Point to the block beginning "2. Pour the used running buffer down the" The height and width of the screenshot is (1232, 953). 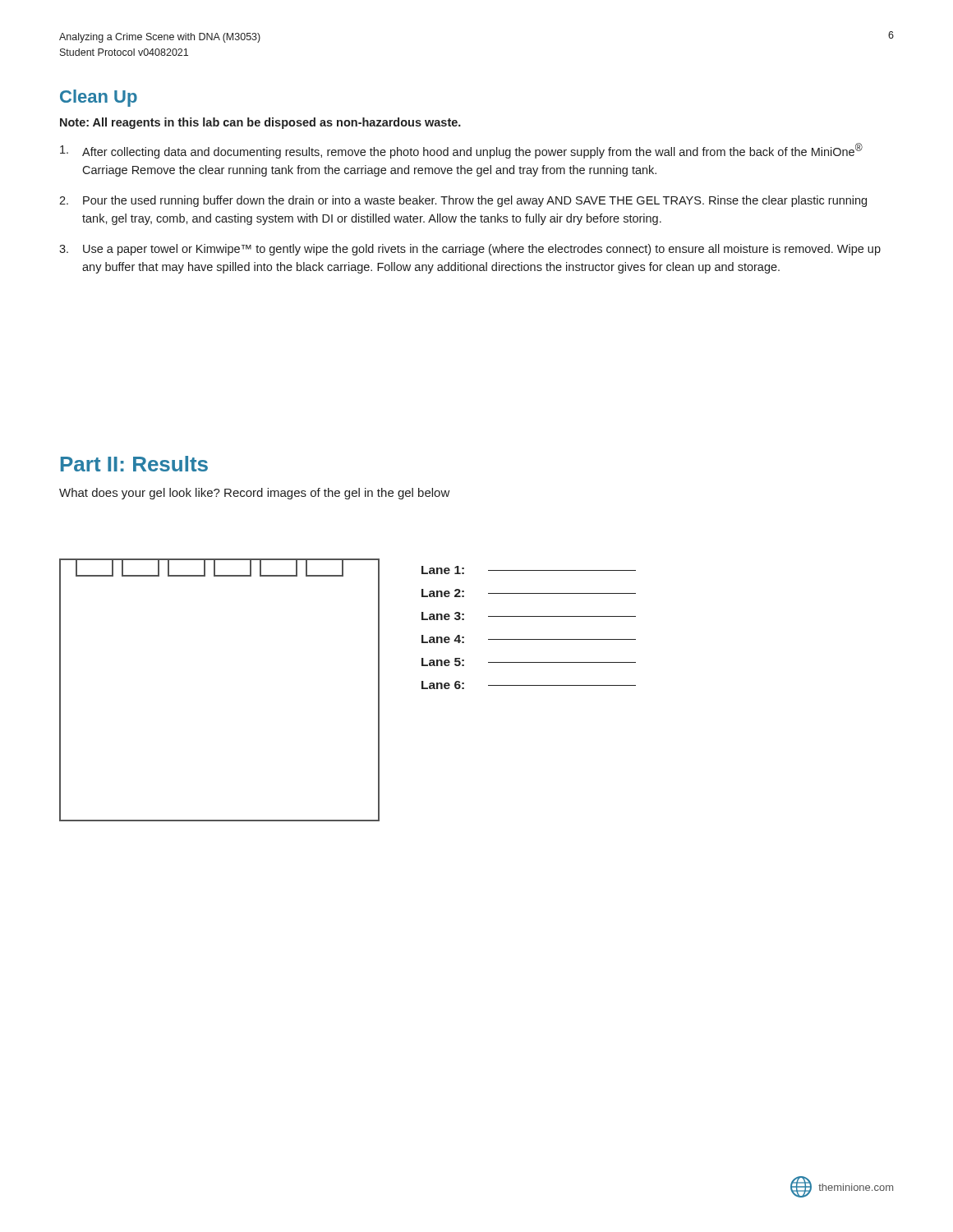pyautogui.click(x=476, y=210)
